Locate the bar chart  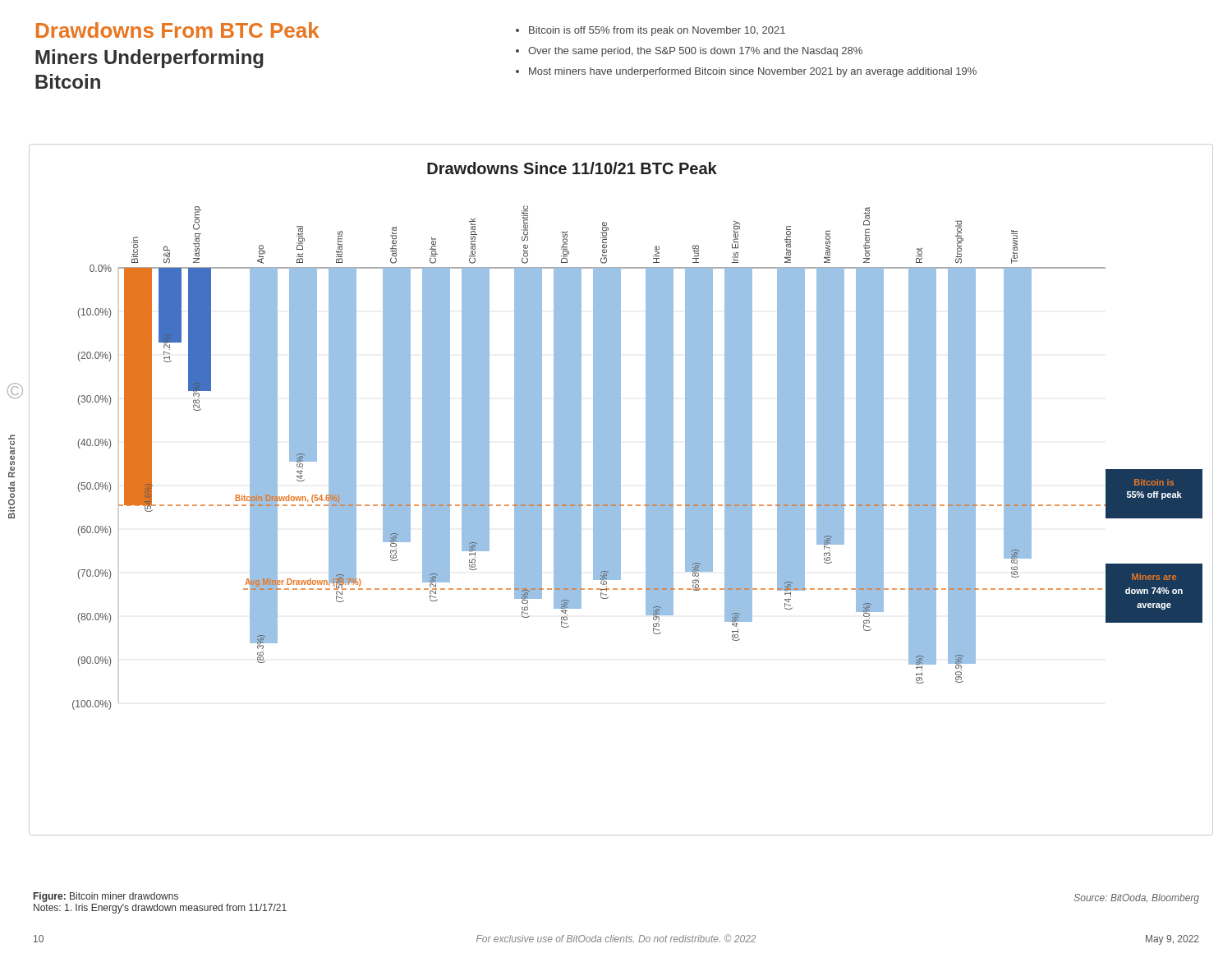click(x=621, y=490)
